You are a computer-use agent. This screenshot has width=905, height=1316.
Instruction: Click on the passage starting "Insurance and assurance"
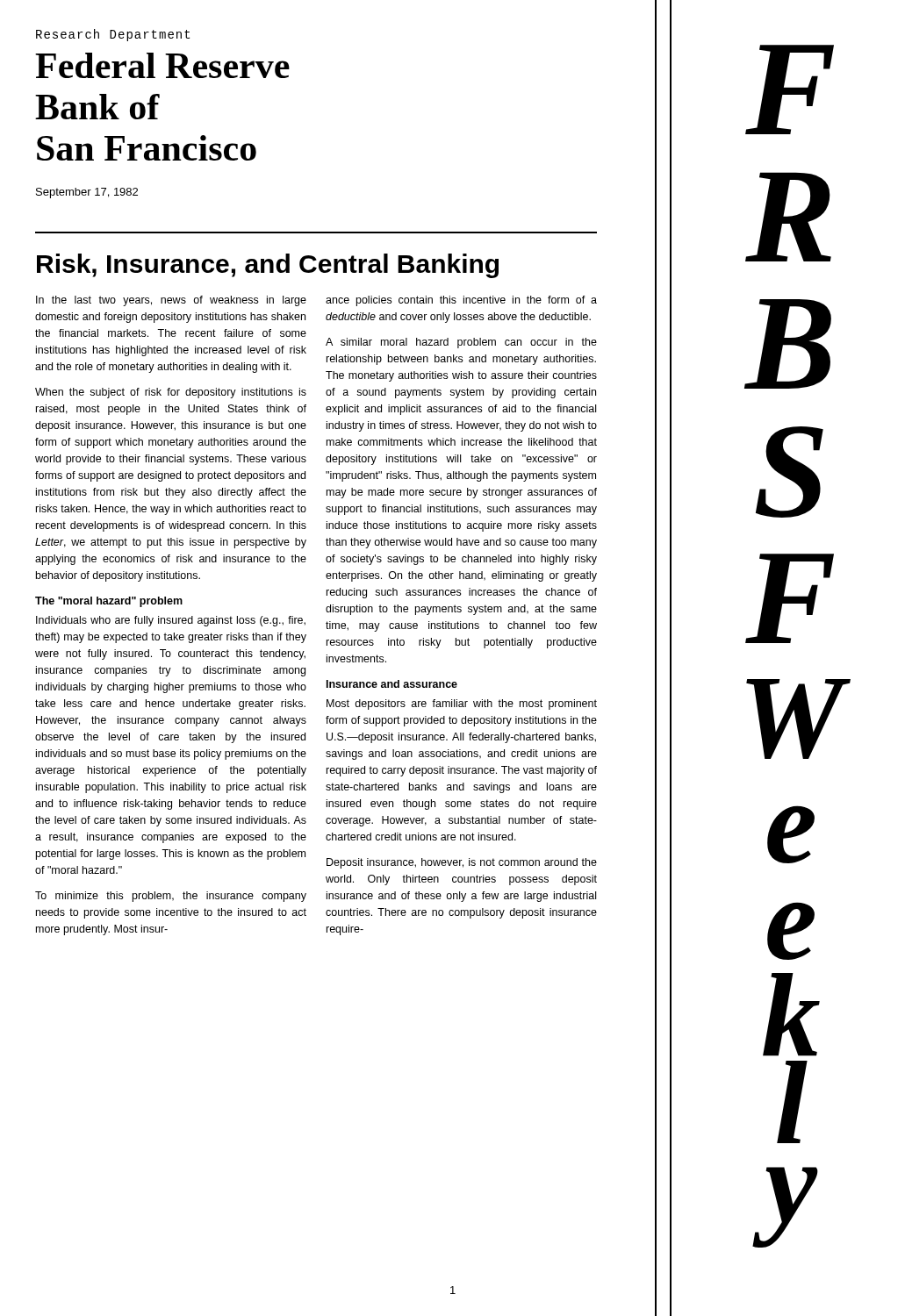pyautogui.click(x=392, y=684)
